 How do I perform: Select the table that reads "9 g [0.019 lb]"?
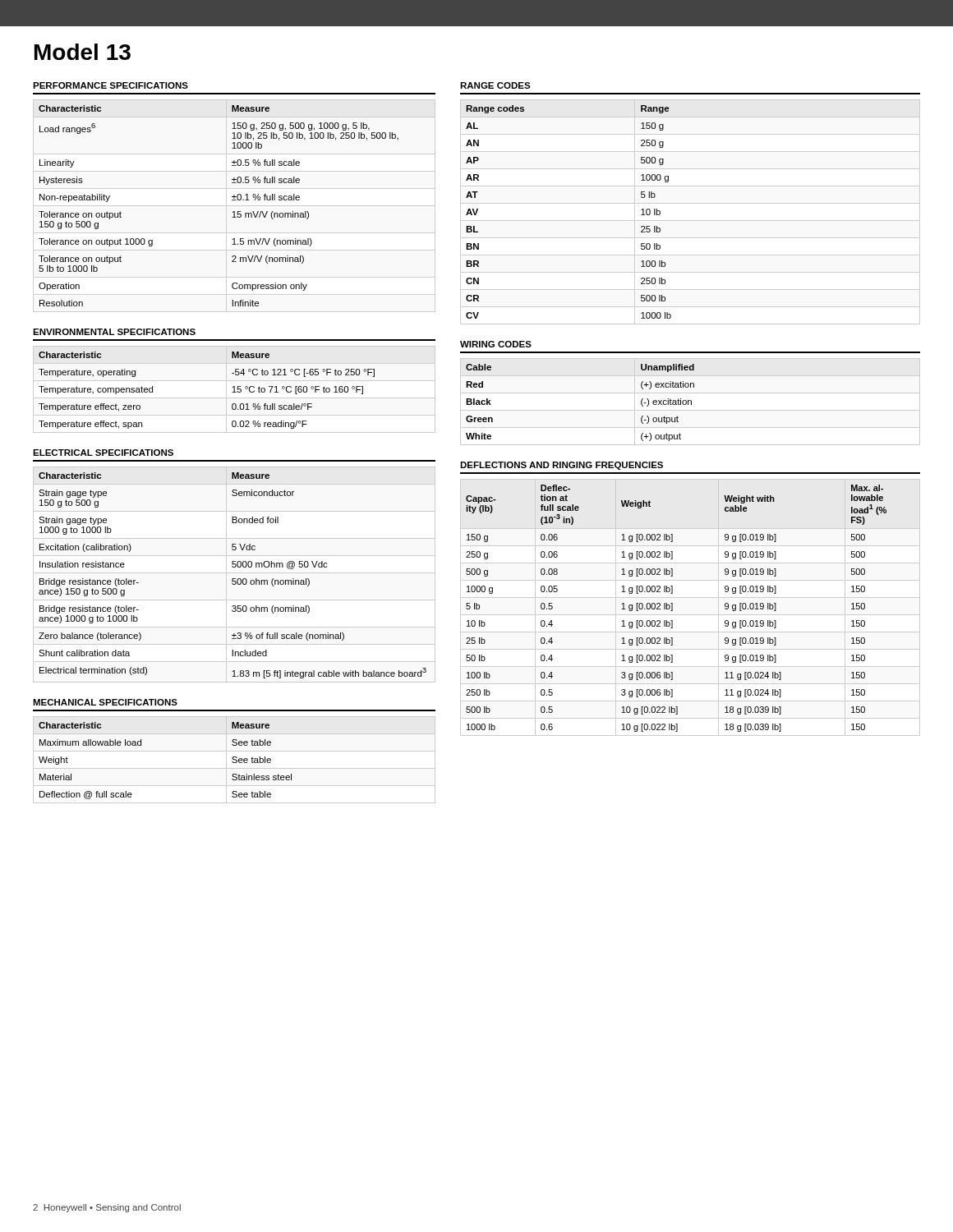690,607
